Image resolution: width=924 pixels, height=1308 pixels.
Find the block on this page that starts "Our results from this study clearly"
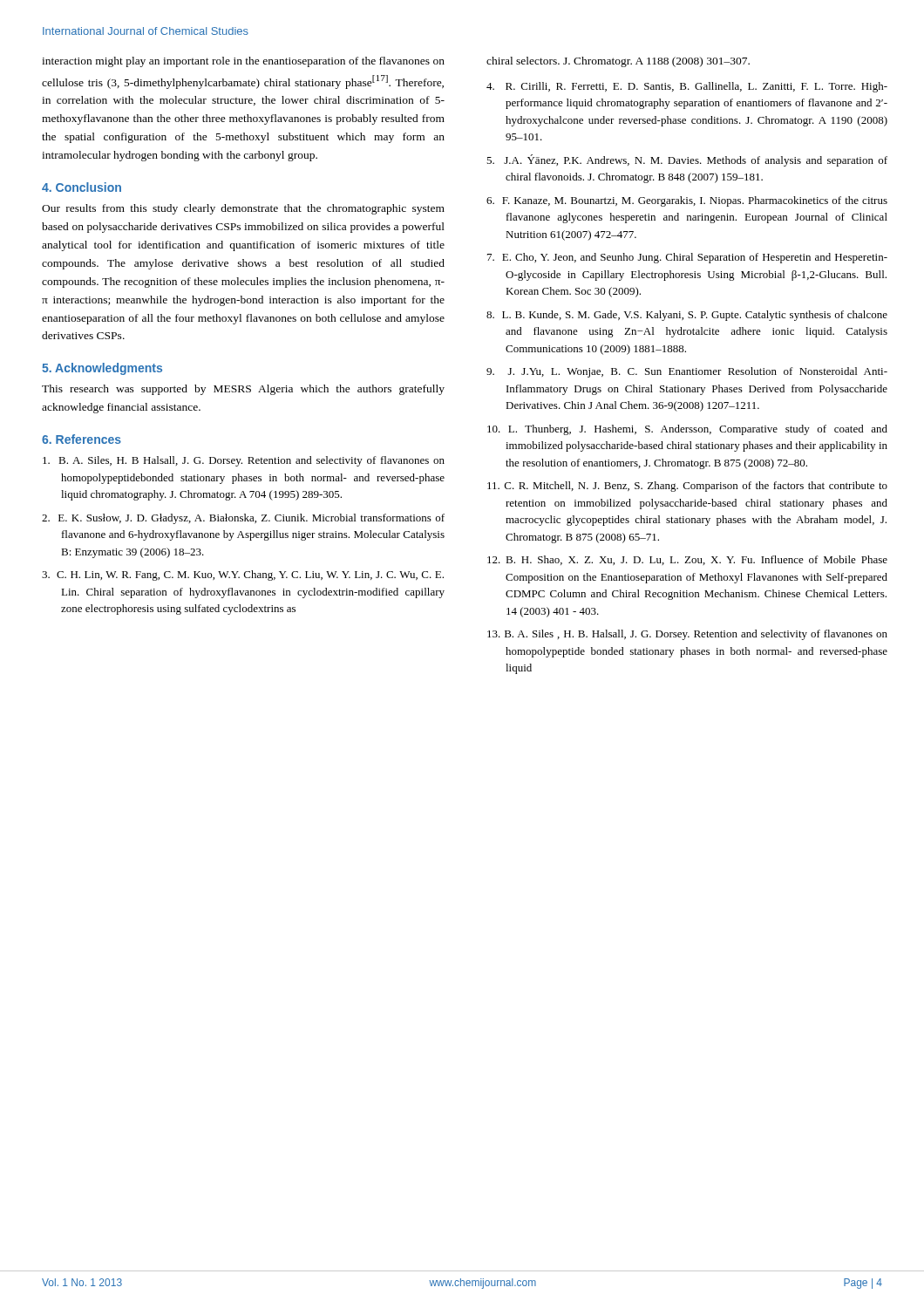(x=243, y=272)
